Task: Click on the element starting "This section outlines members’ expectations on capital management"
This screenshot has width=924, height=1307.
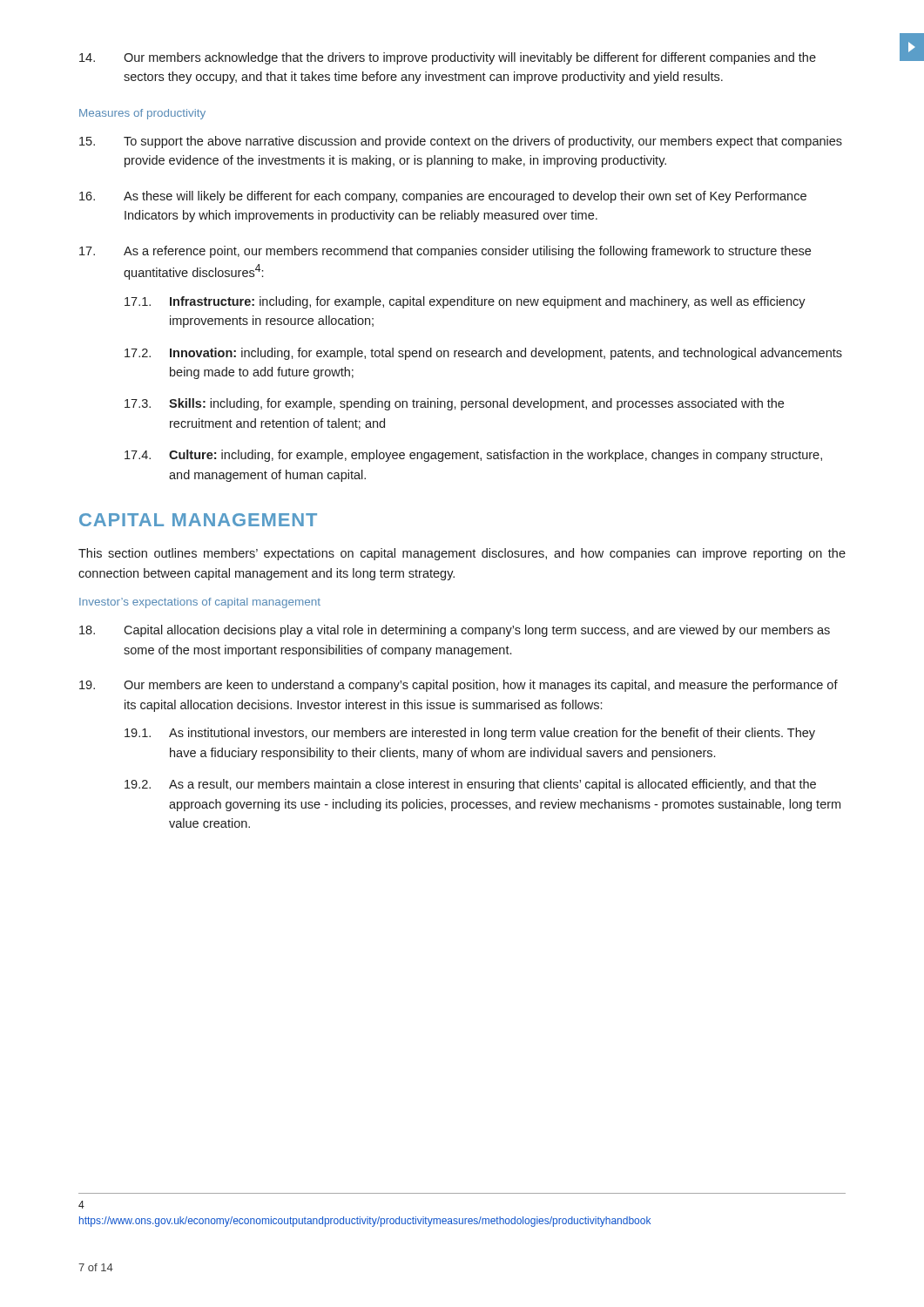Action: (x=462, y=563)
